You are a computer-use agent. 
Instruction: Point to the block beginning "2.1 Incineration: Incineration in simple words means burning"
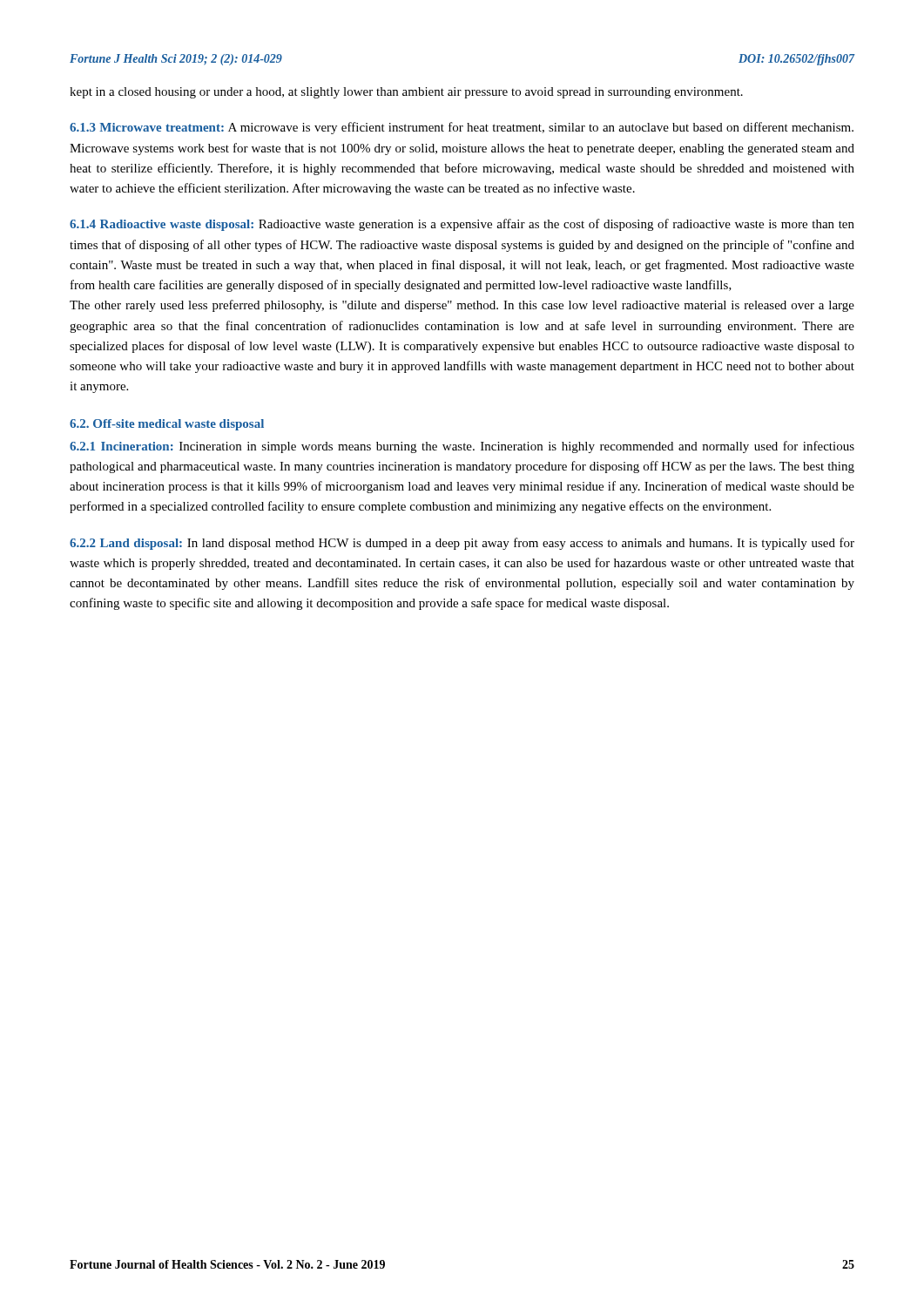pos(462,476)
